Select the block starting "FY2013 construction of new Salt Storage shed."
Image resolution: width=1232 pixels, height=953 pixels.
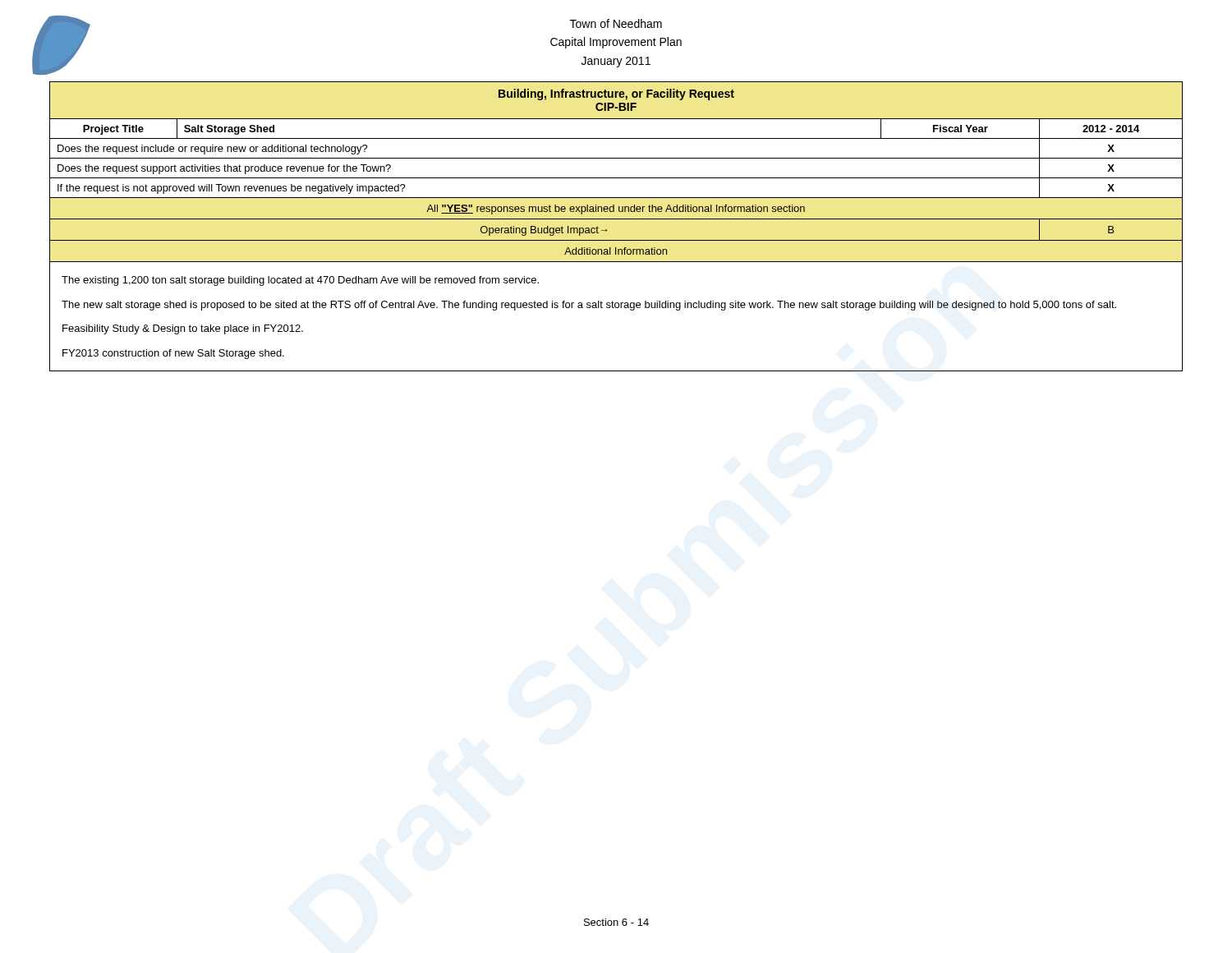(x=173, y=353)
